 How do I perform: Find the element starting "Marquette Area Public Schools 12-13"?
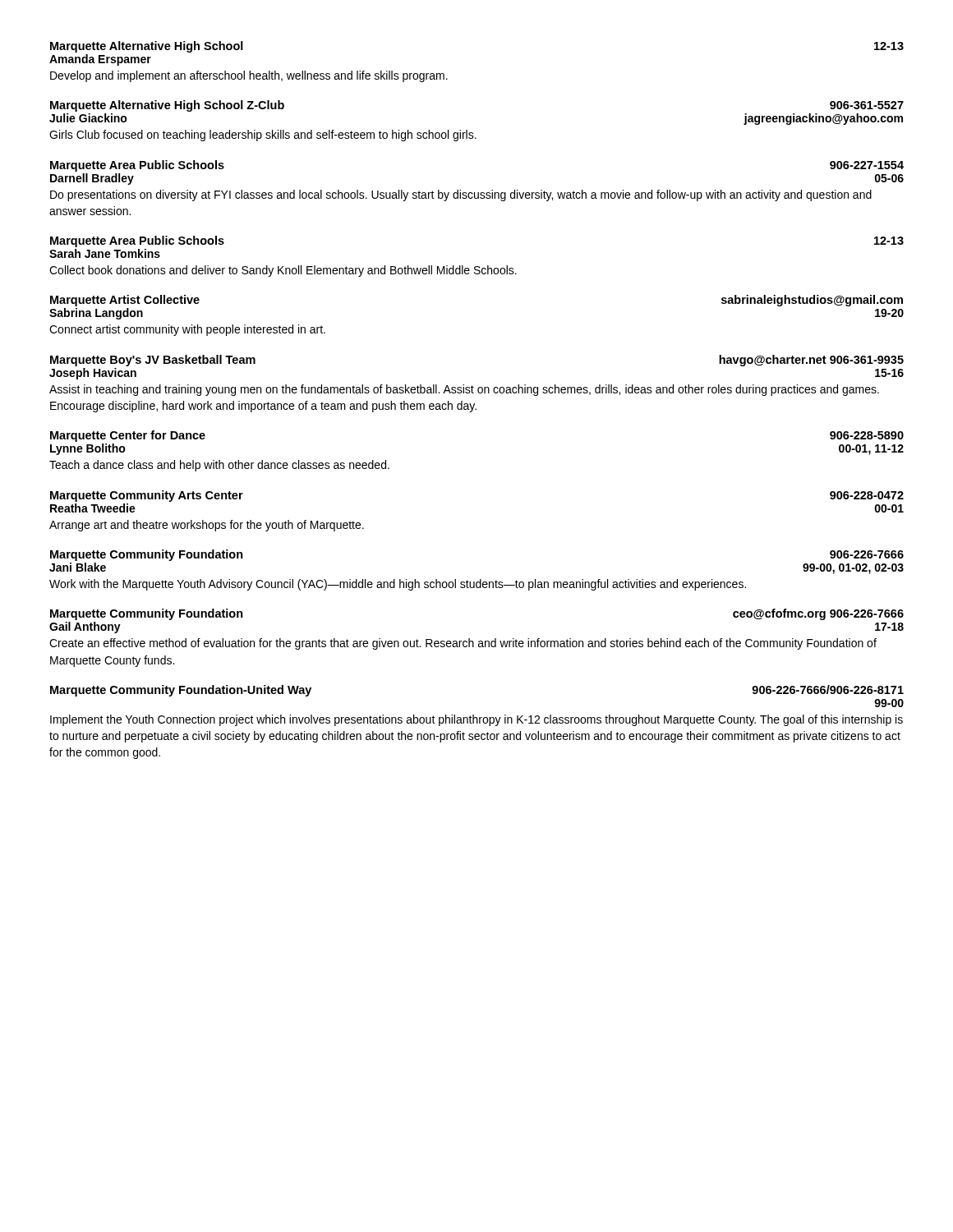143,241
